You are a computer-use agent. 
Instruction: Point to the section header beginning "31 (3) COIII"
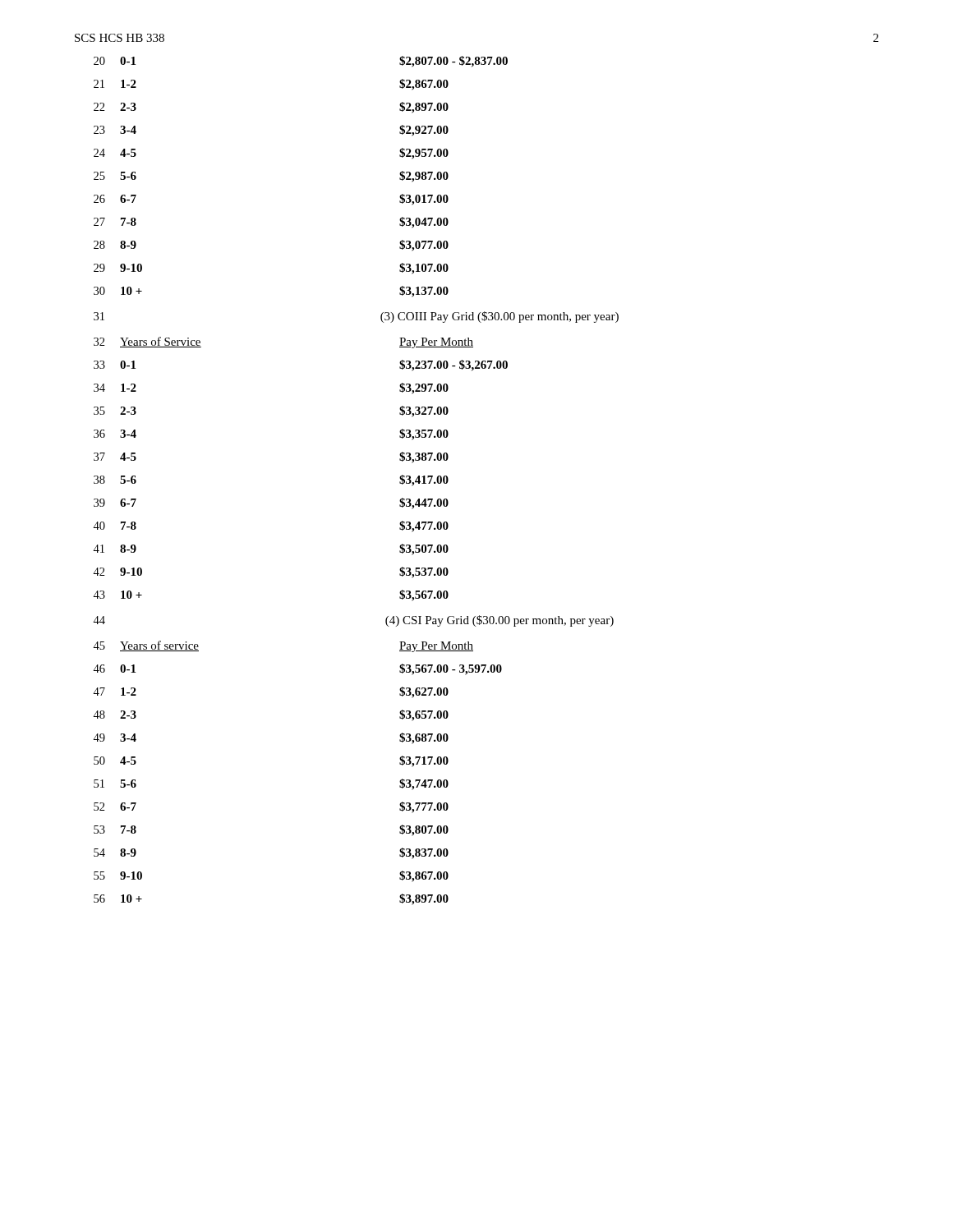tap(476, 317)
